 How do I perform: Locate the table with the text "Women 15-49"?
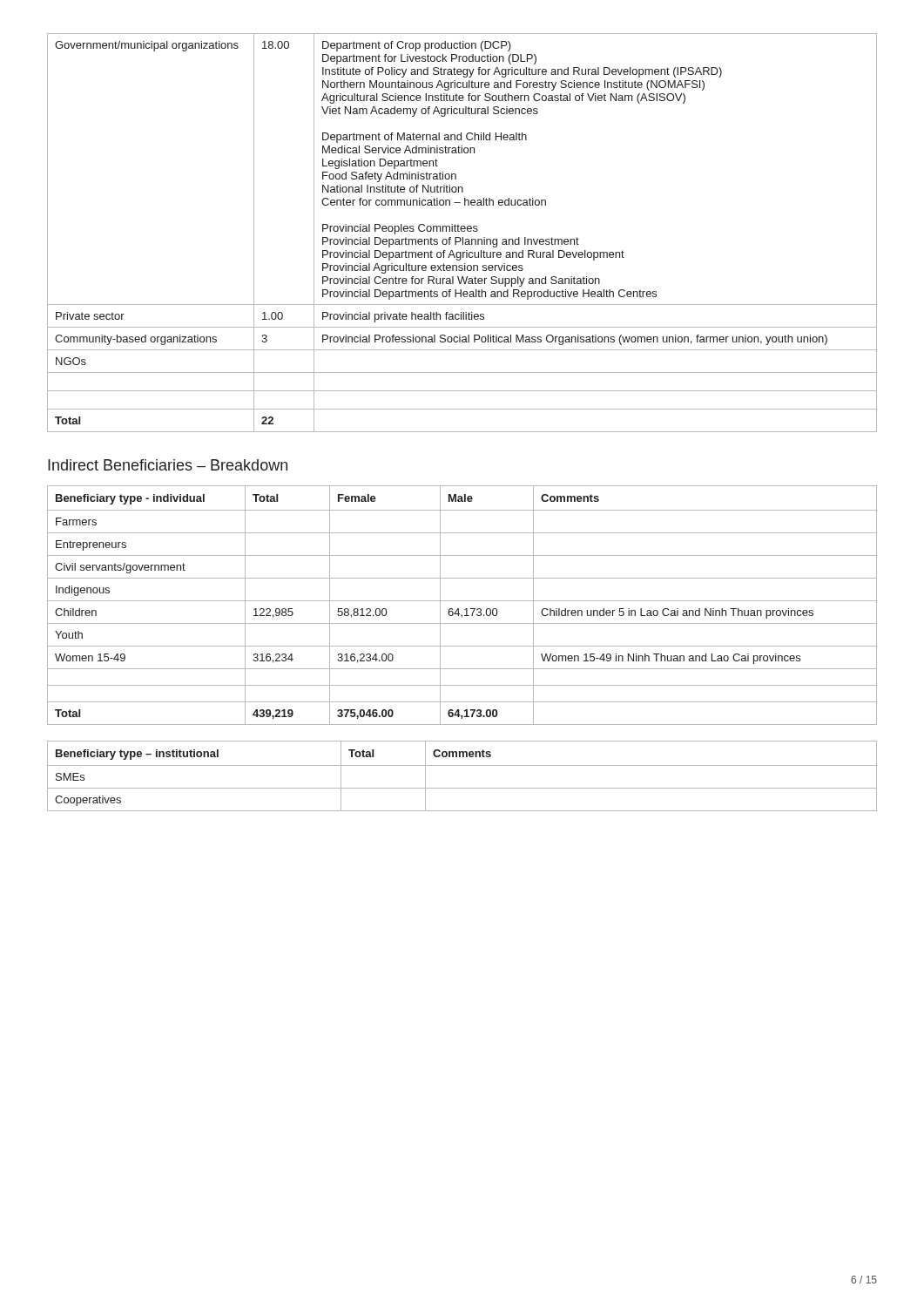click(x=462, y=605)
